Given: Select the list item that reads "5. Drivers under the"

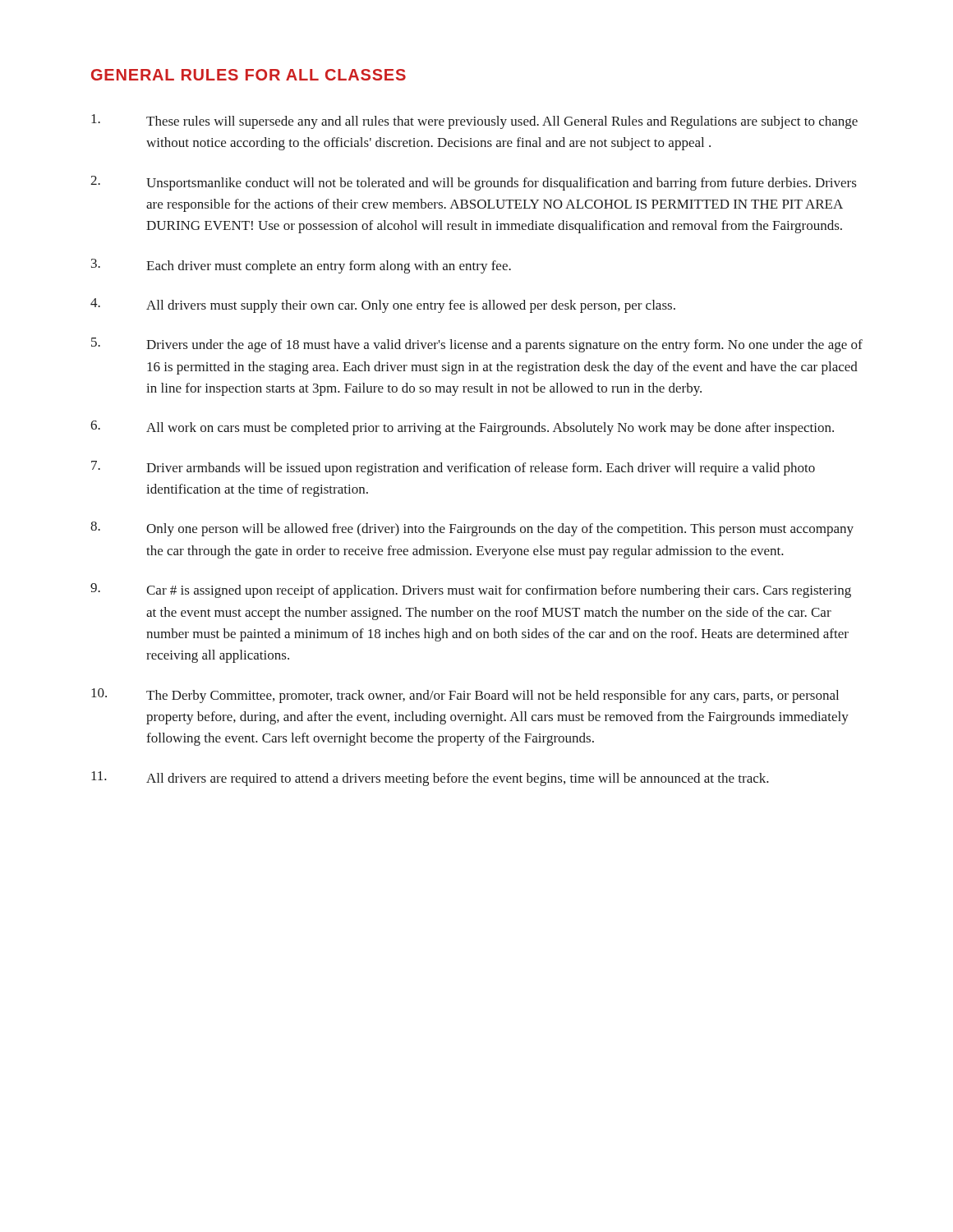Looking at the screenshot, I should click(x=476, y=367).
